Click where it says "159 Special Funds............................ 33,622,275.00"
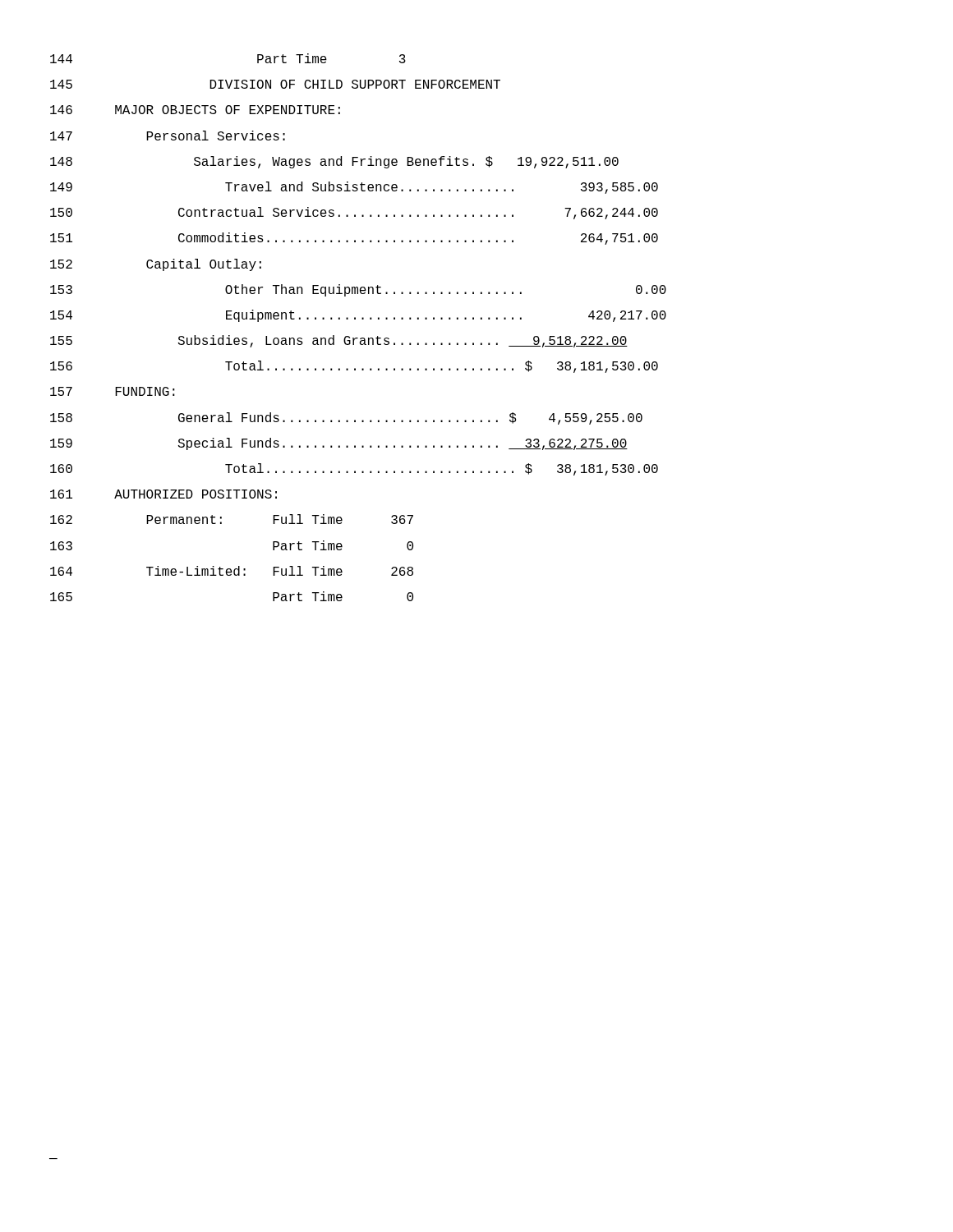Screen dimensions: 1232x953 [x=476, y=445]
